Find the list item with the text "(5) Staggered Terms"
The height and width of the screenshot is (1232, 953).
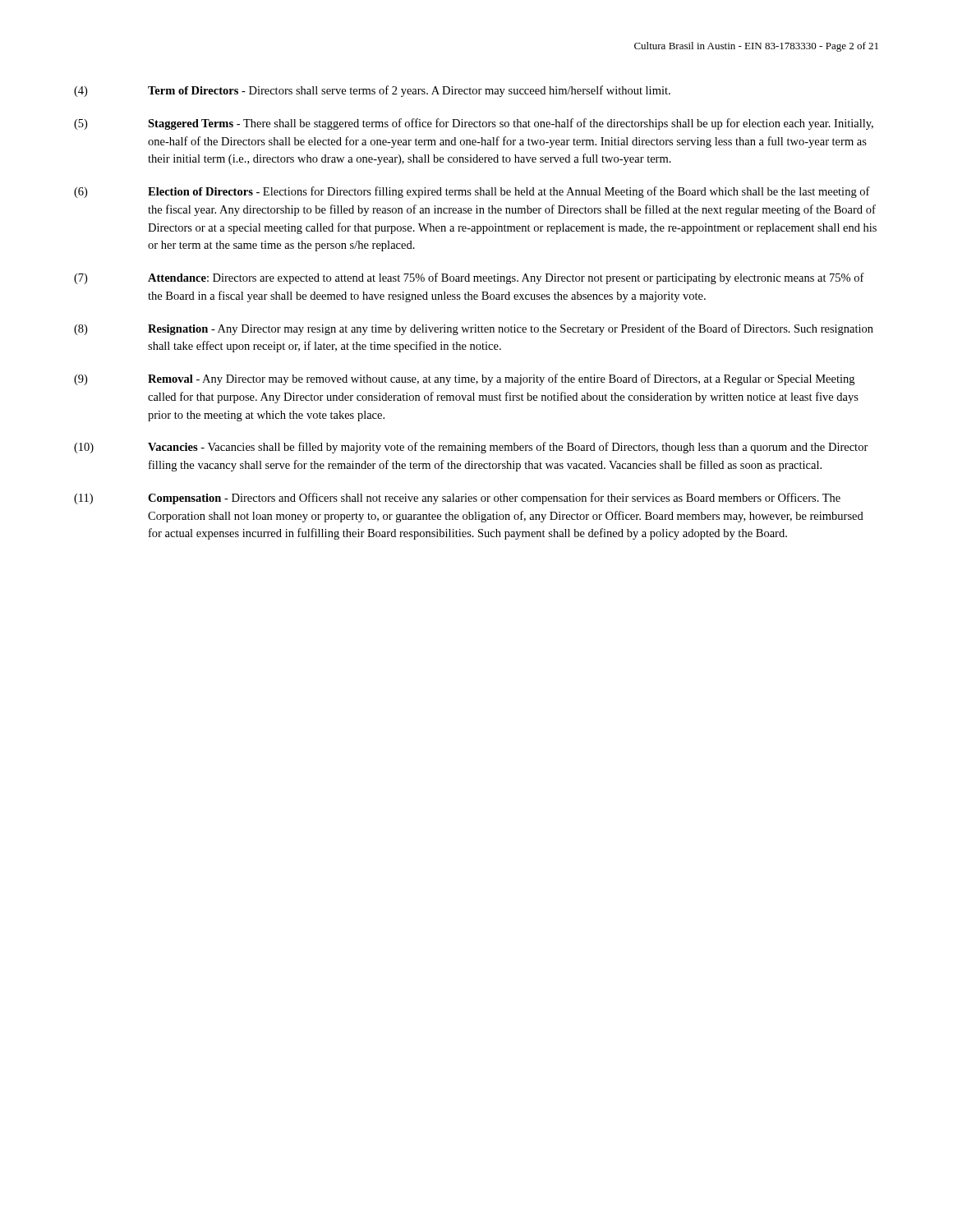[x=476, y=142]
